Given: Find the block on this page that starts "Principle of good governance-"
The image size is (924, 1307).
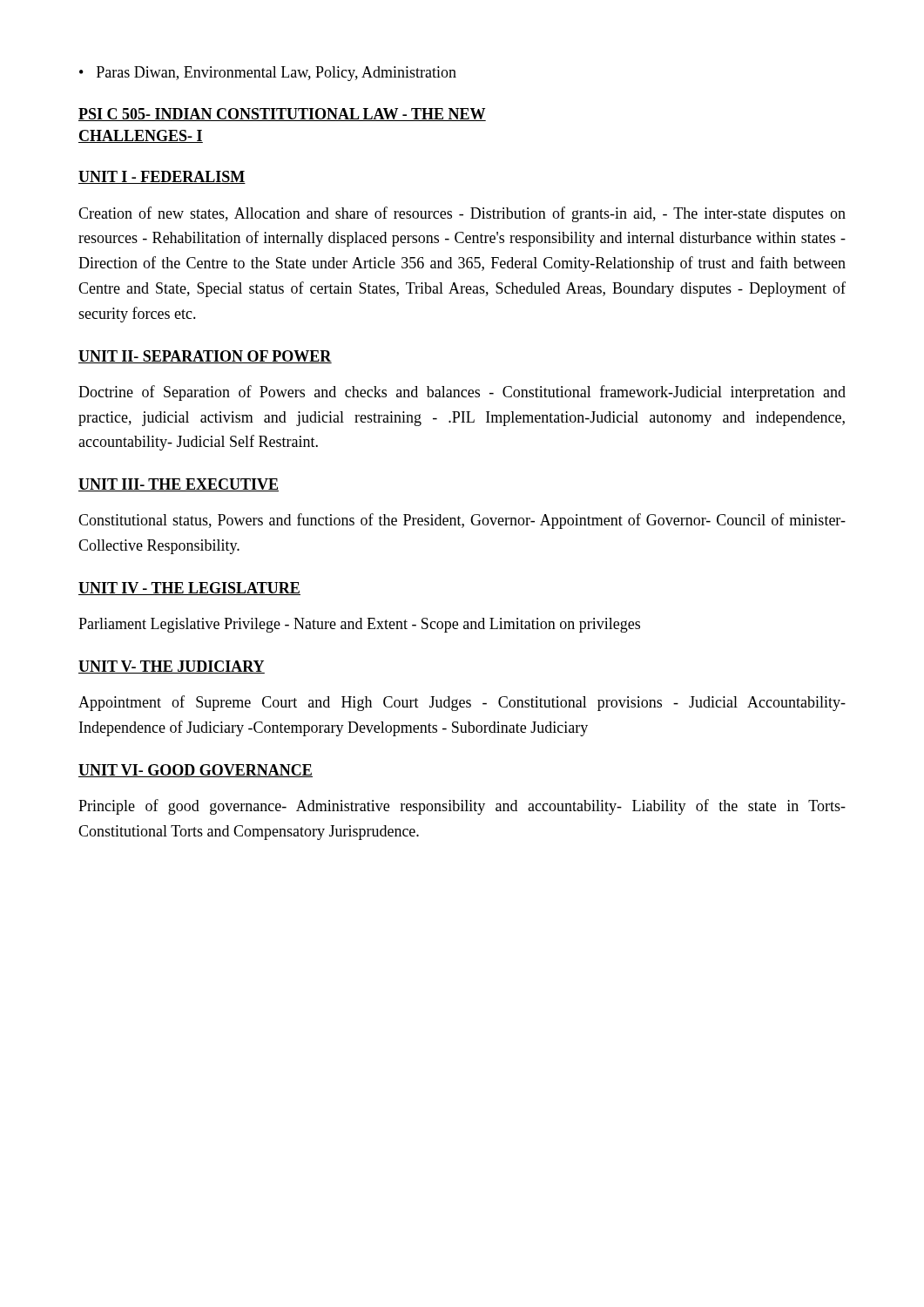Looking at the screenshot, I should (462, 818).
